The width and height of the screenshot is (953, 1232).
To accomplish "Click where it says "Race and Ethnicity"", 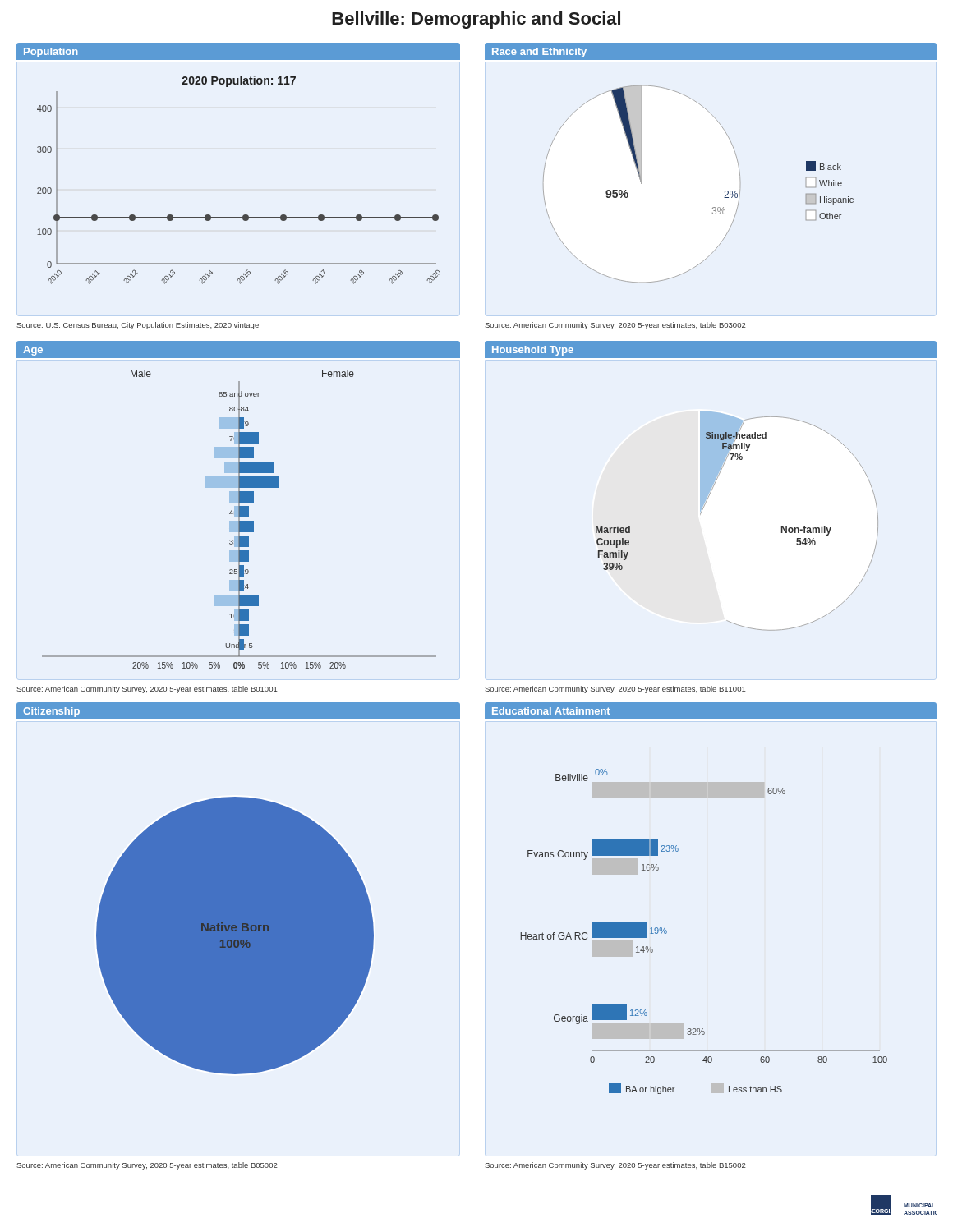I will pos(539,51).
